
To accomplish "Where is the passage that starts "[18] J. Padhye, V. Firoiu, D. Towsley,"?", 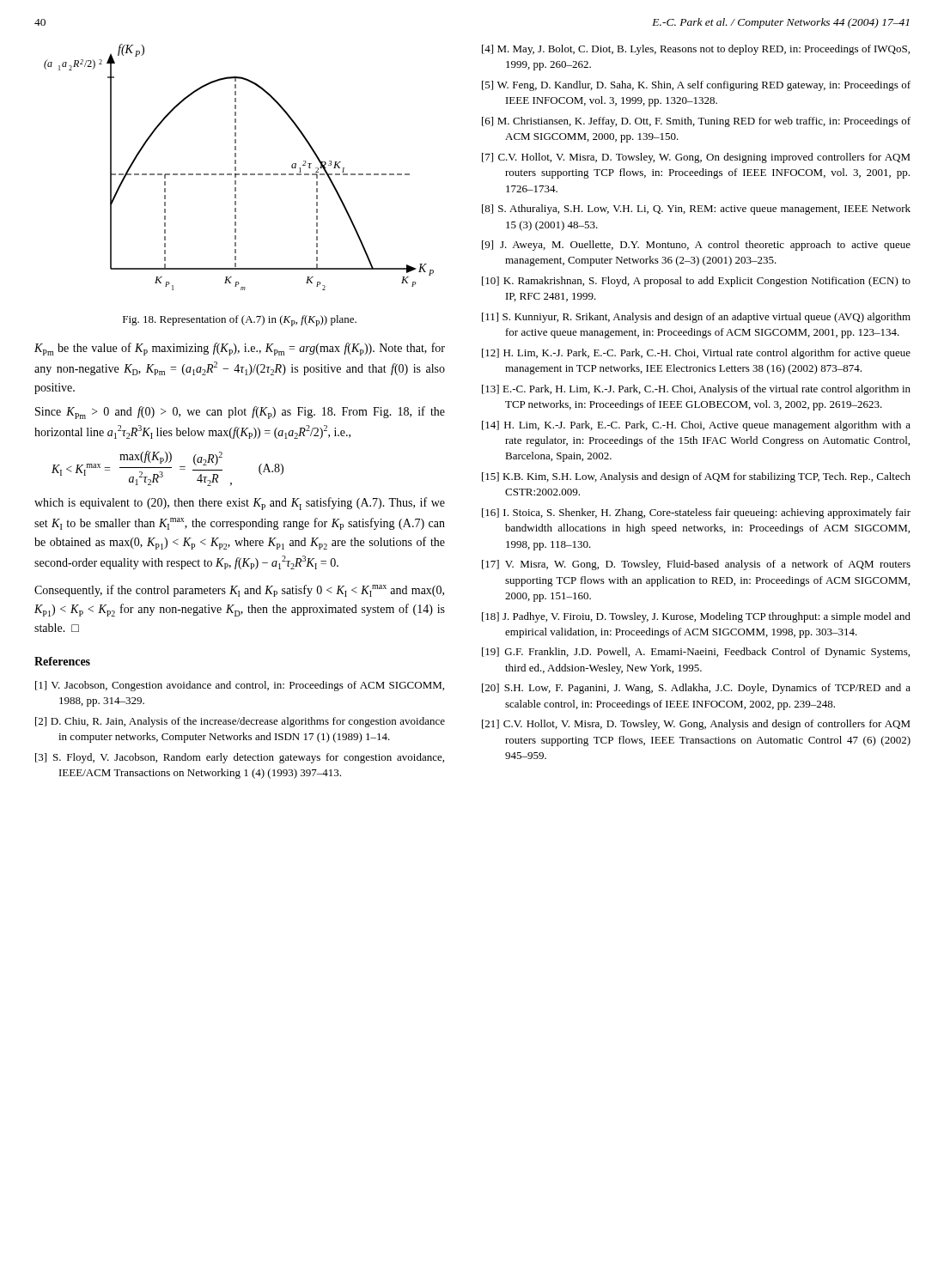I will [696, 624].
